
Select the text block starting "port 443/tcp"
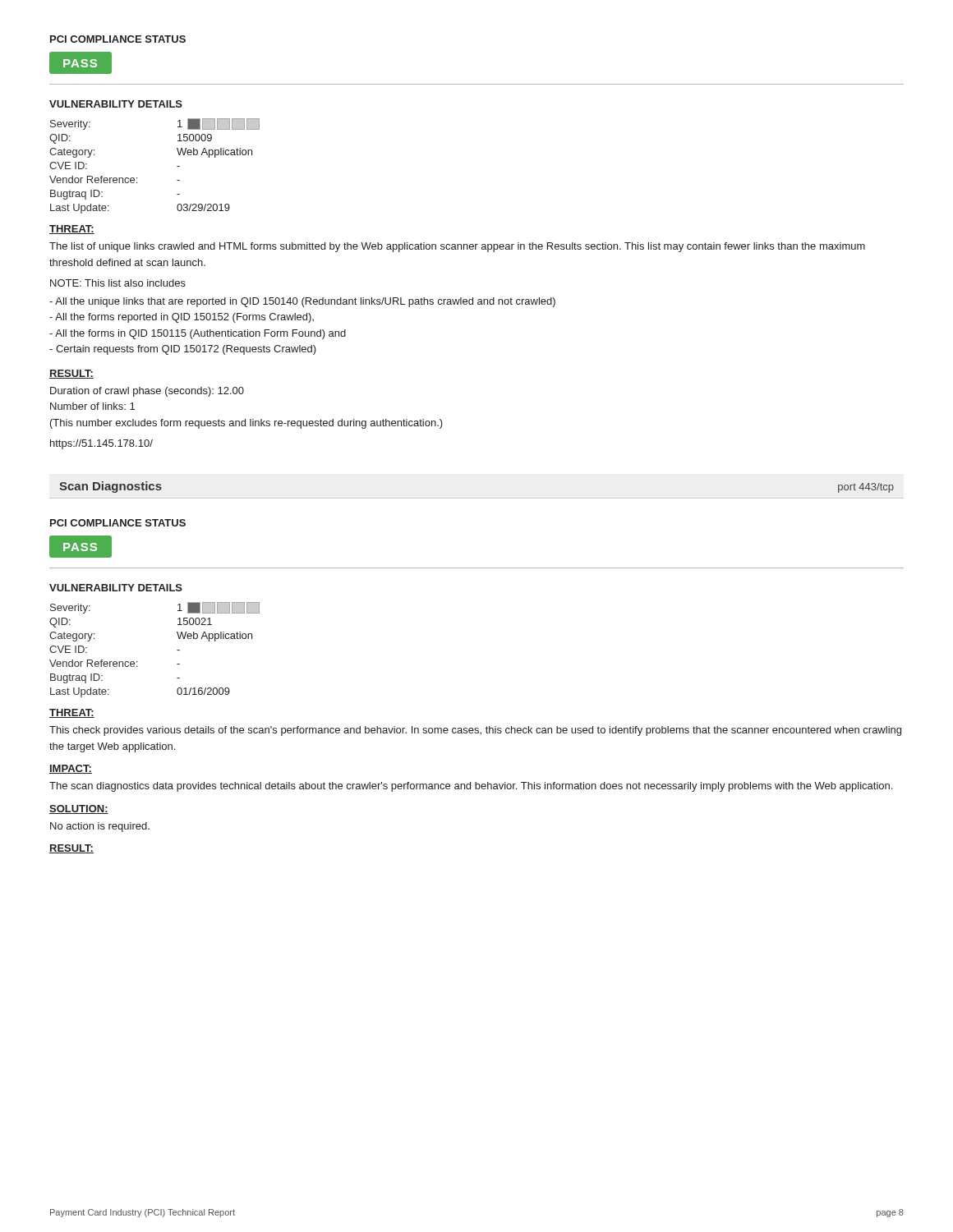(x=866, y=487)
